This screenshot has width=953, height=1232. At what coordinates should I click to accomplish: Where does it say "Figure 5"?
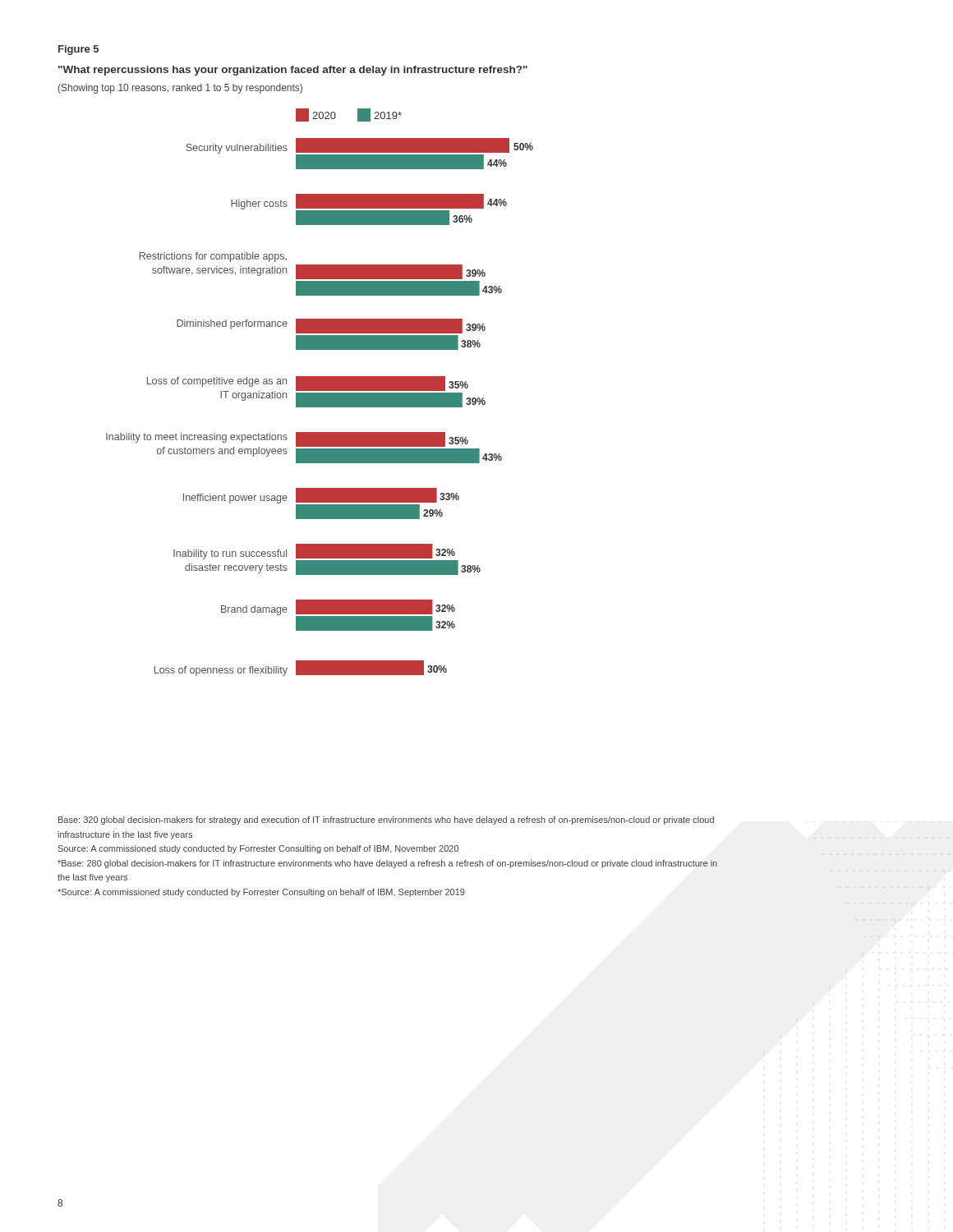(x=78, y=49)
